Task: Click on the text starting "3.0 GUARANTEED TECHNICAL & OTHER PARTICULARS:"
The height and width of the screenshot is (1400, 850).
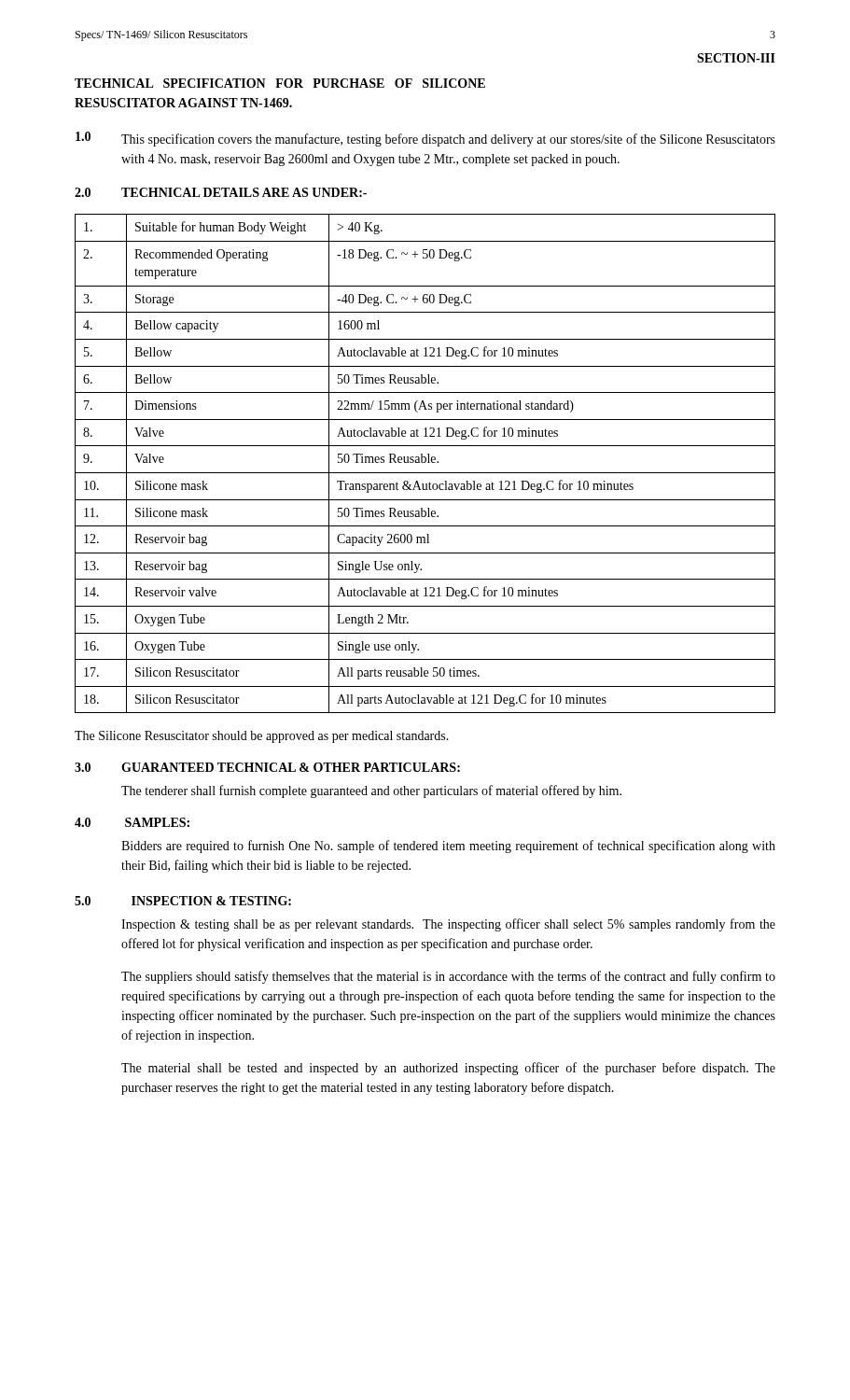Action: tap(425, 768)
